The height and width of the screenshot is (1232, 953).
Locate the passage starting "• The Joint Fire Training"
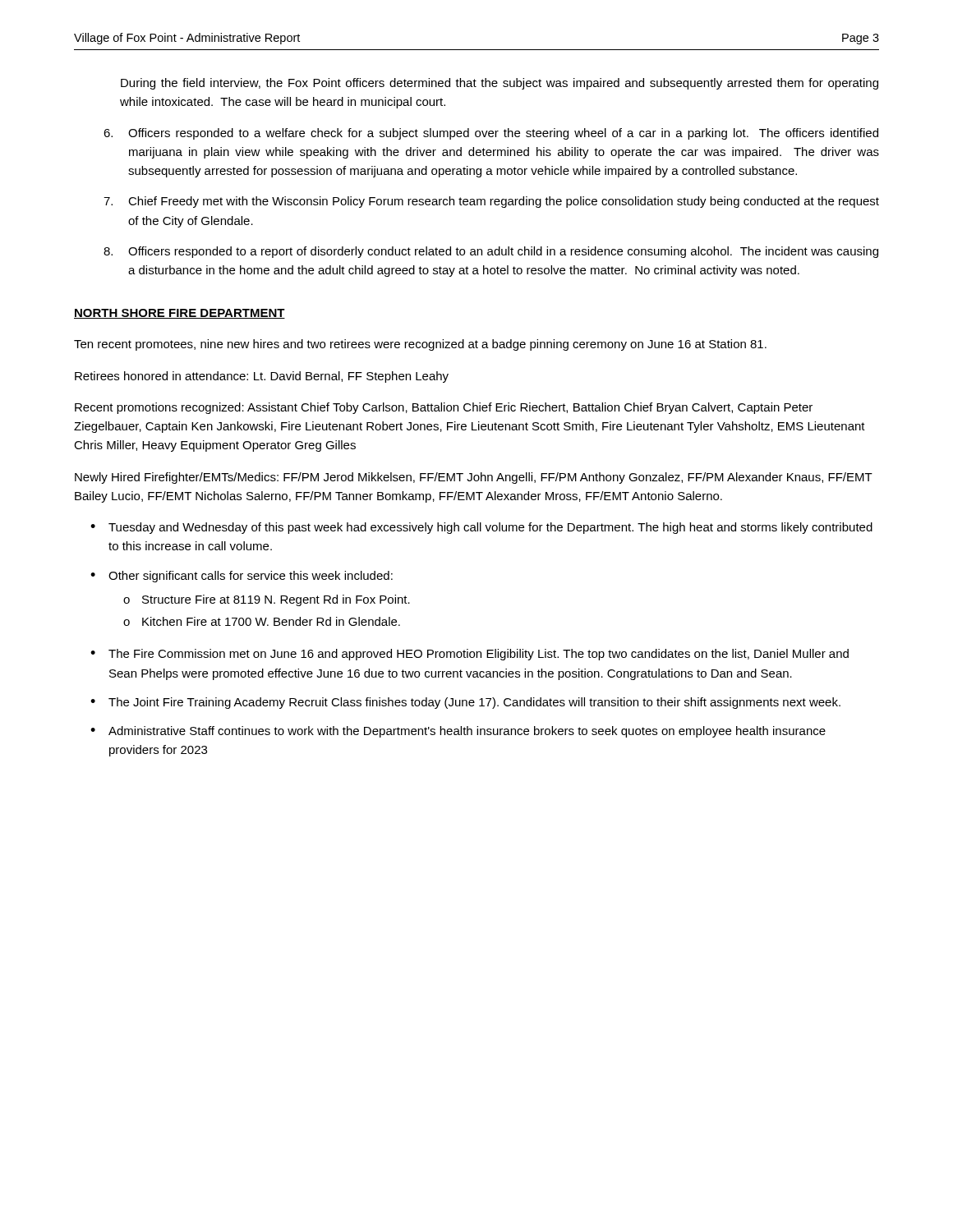coord(485,702)
